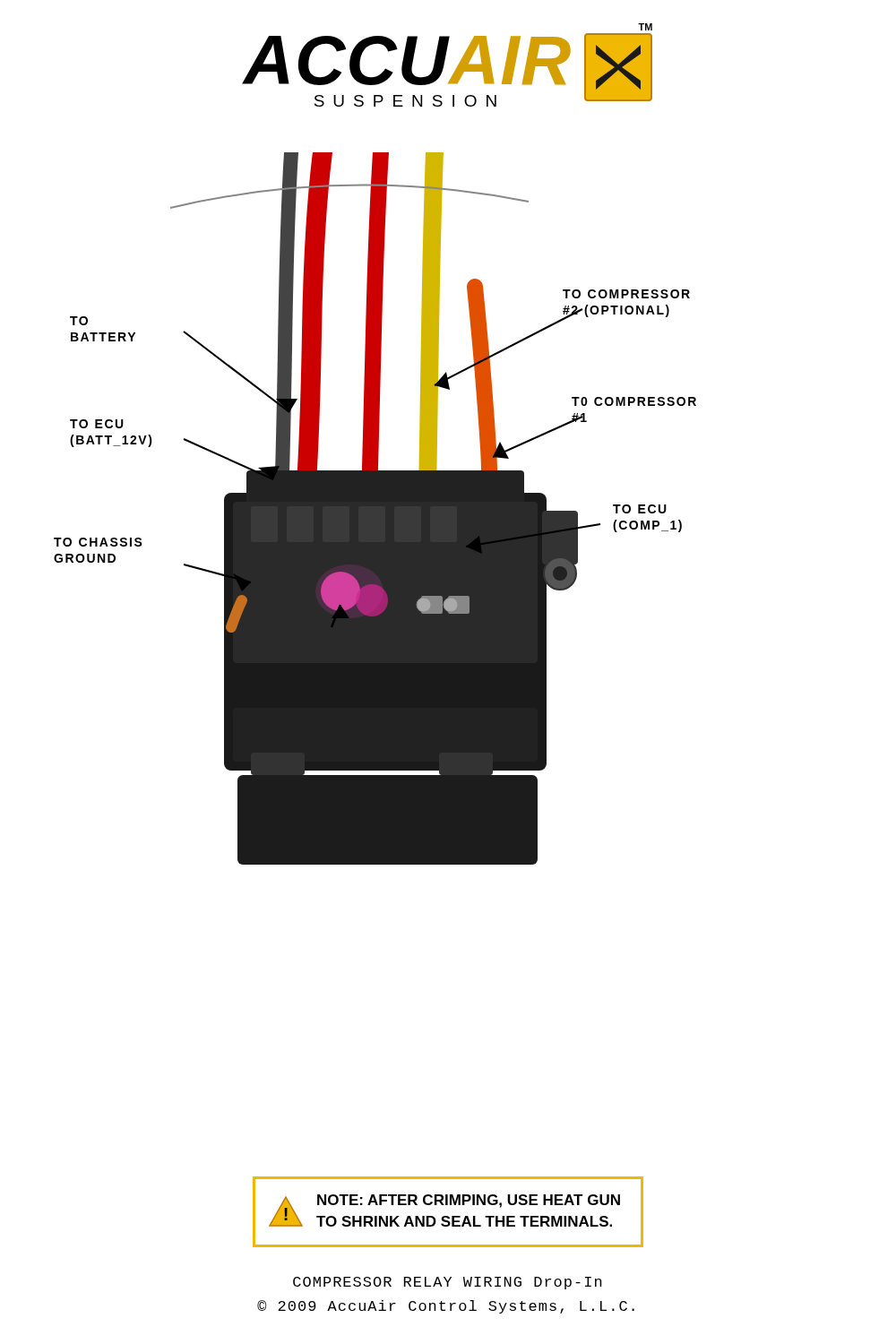896x1344 pixels.
Task: Locate the engineering diagram
Action: tap(448, 542)
